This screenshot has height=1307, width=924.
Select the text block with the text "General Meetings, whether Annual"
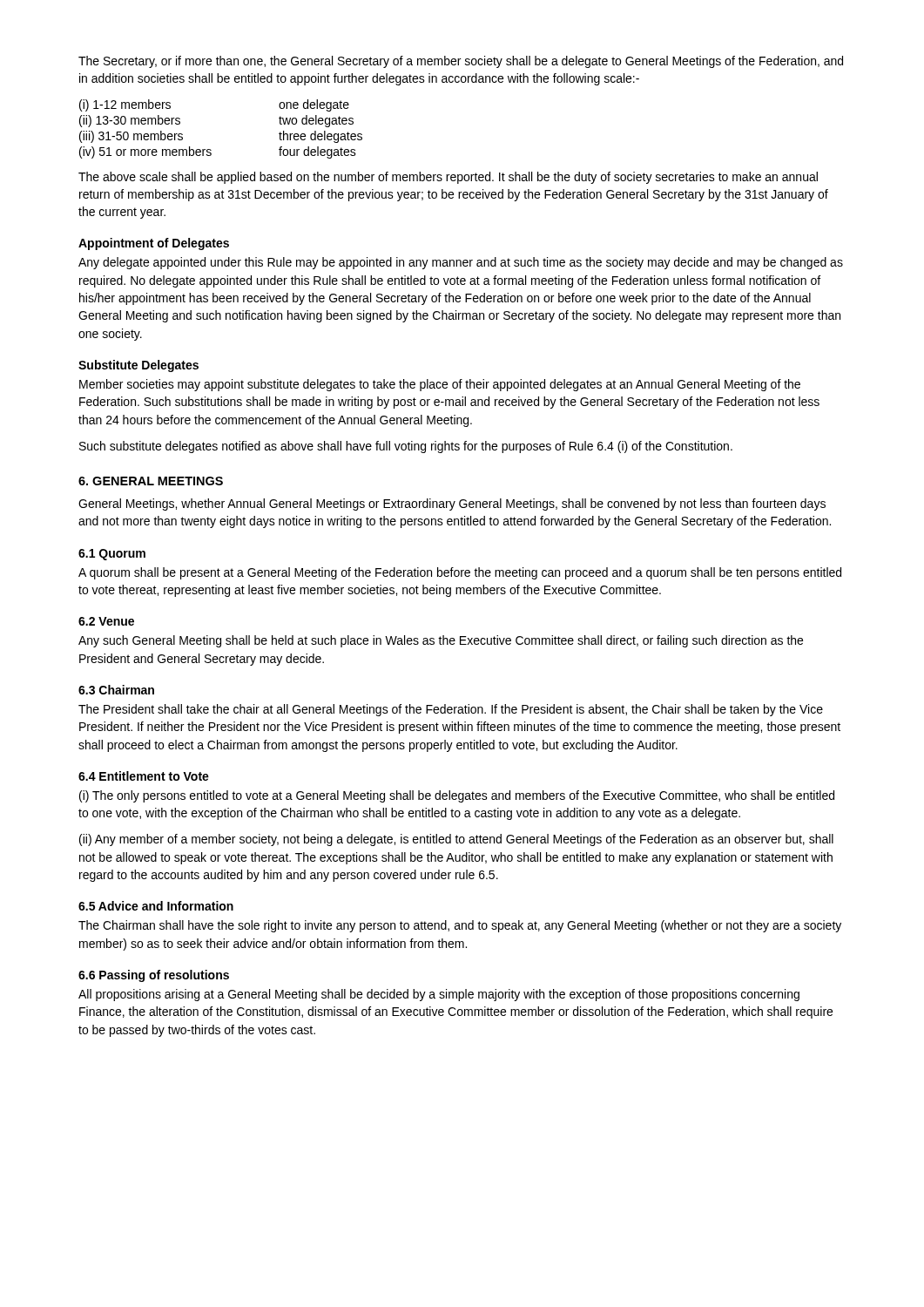[455, 513]
